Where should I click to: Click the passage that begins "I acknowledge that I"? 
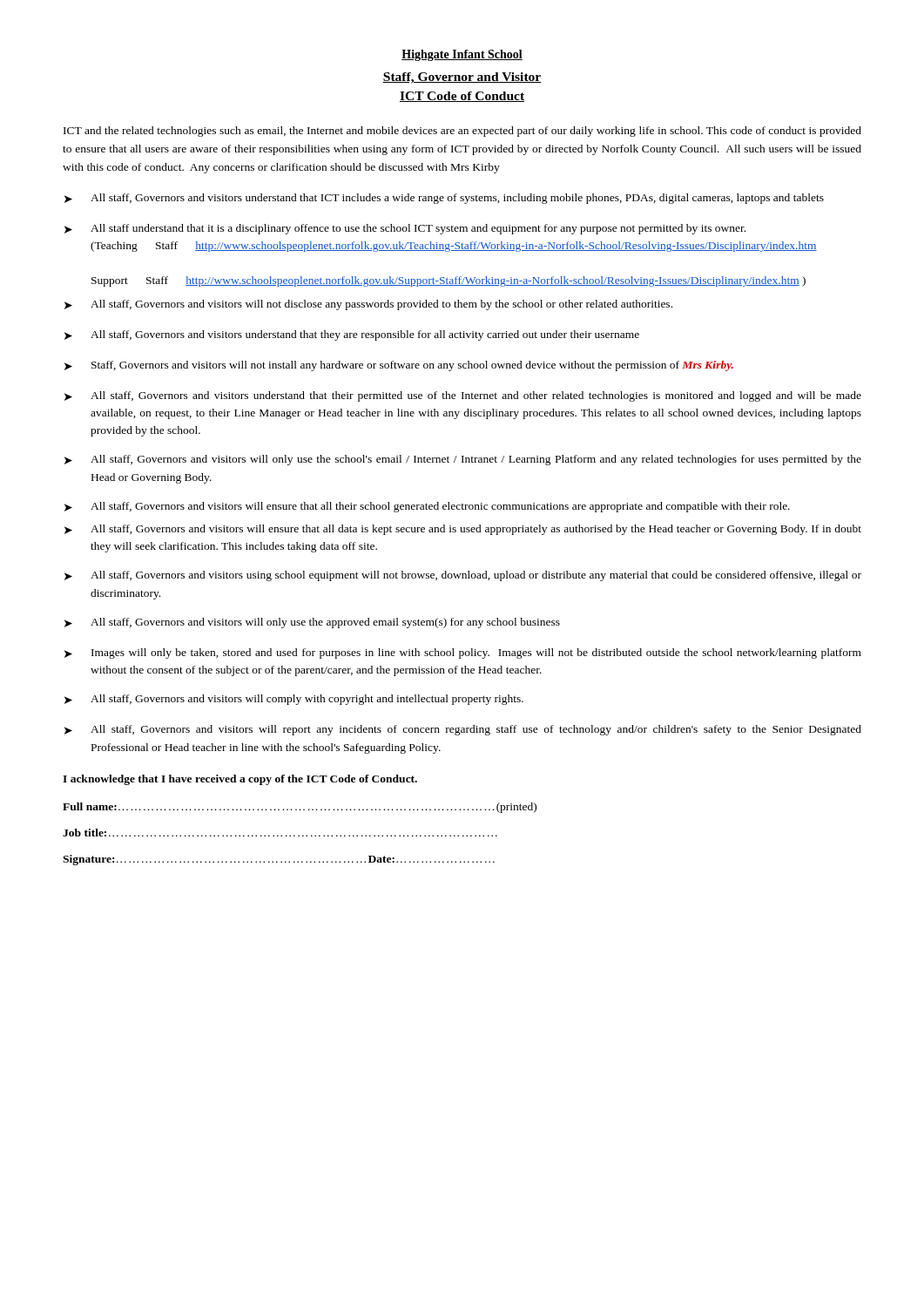coord(240,778)
